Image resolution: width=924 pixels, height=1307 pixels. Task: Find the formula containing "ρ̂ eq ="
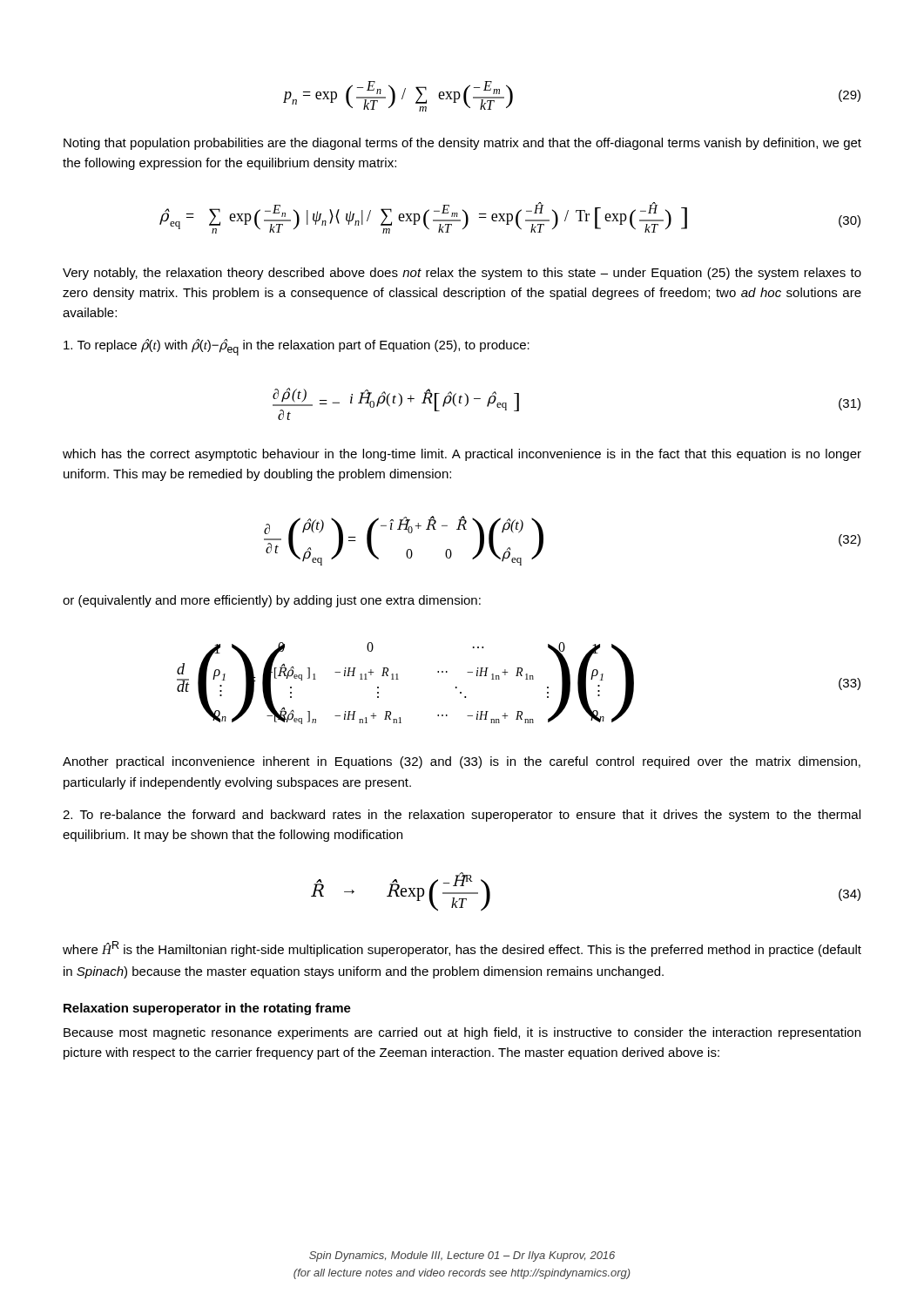(x=509, y=219)
